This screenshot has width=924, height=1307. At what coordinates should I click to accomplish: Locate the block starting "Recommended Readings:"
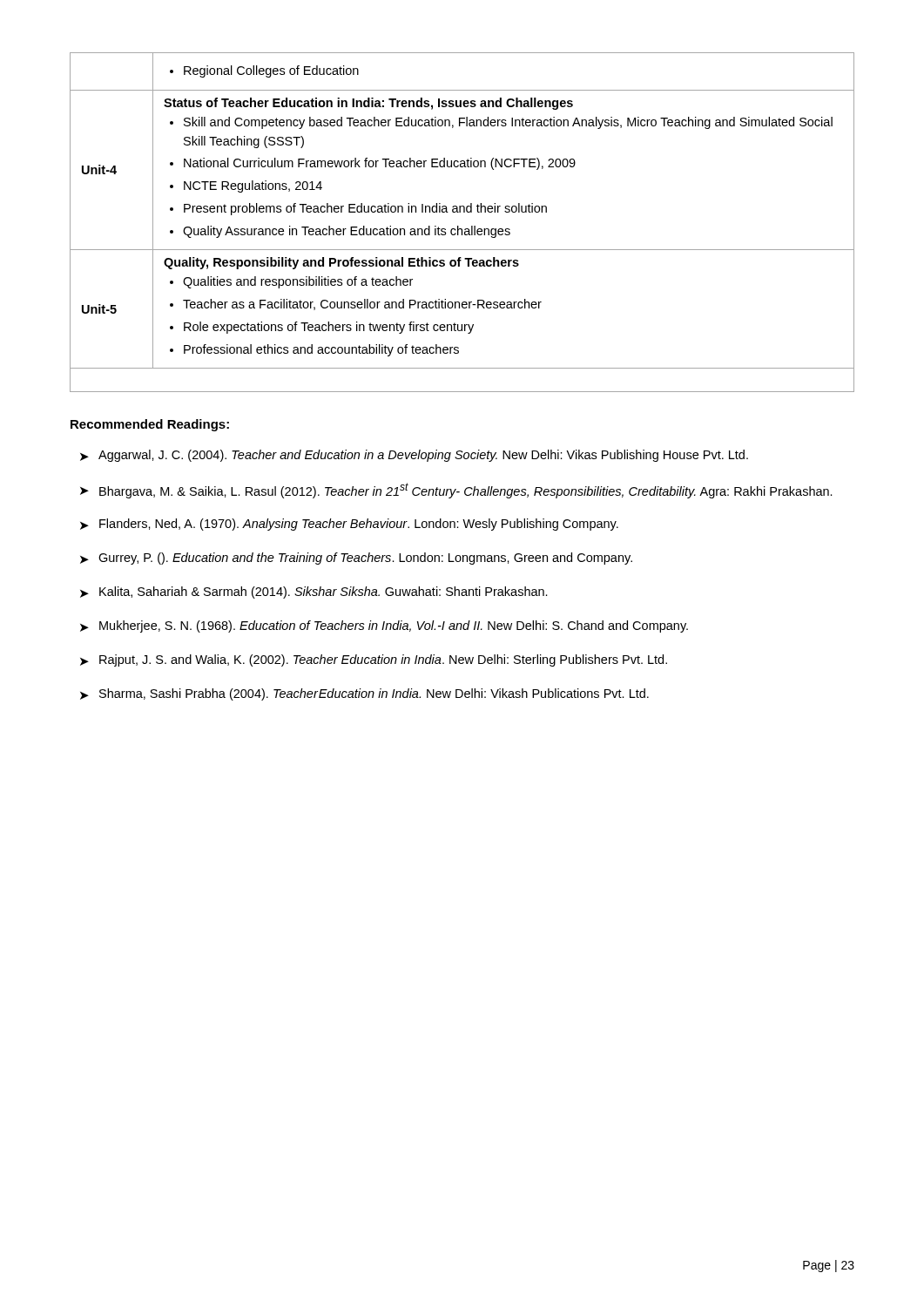150,424
